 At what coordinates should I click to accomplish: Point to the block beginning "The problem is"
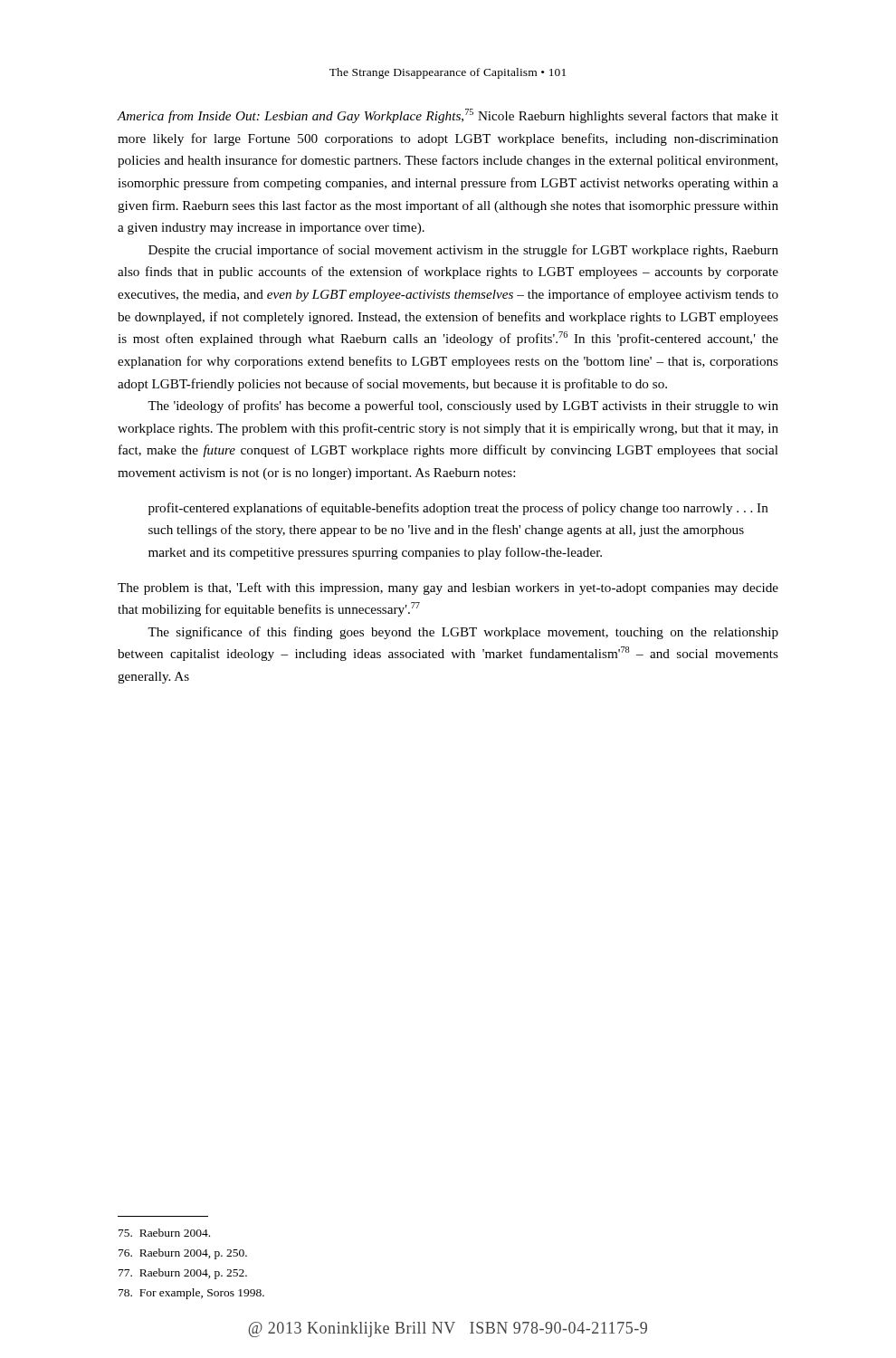pyautogui.click(x=448, y=632)
